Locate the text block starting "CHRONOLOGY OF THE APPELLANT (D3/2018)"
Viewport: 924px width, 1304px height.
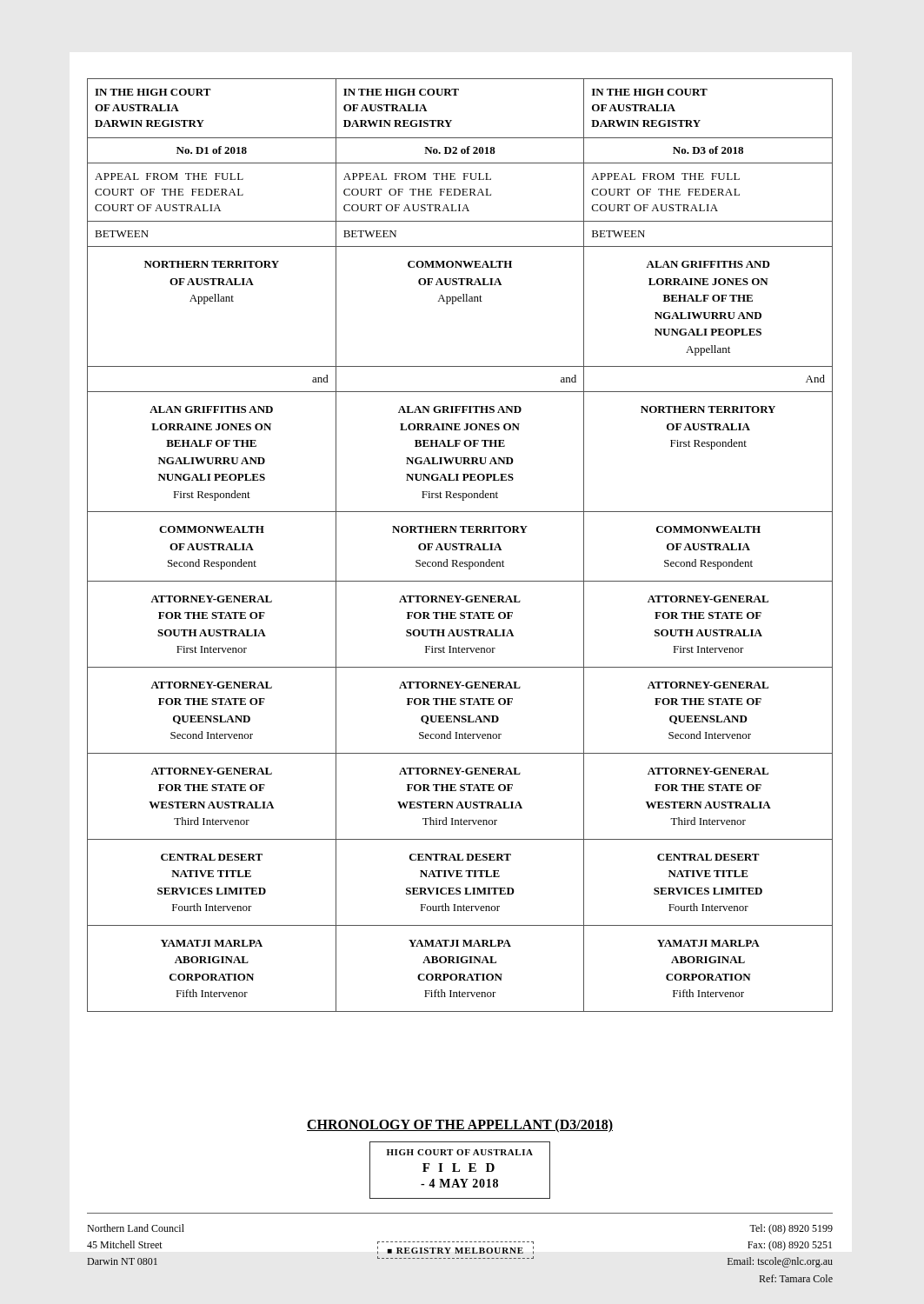[x=460, y=1125]
